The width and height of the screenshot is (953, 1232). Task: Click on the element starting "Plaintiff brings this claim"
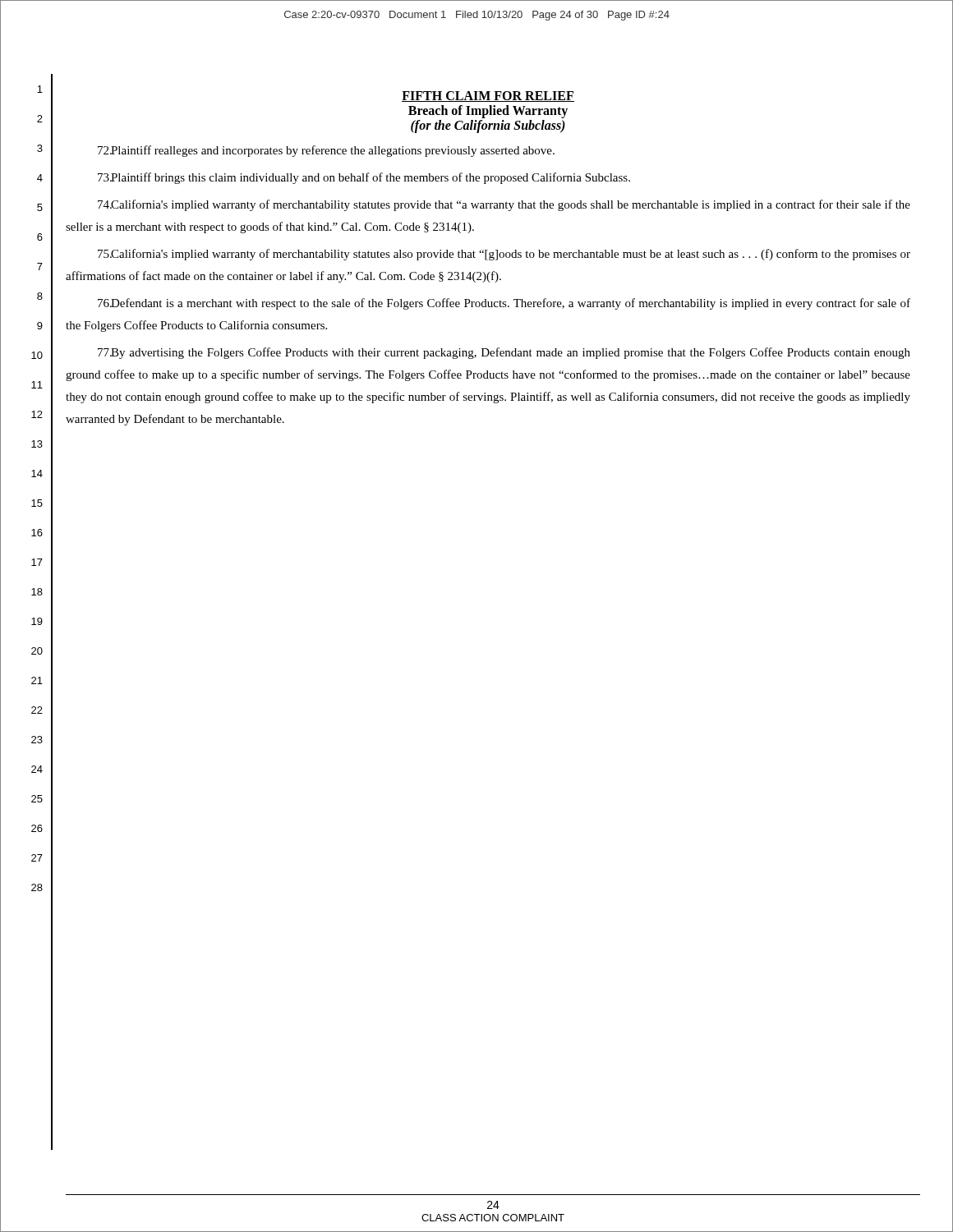pos(348,178)
